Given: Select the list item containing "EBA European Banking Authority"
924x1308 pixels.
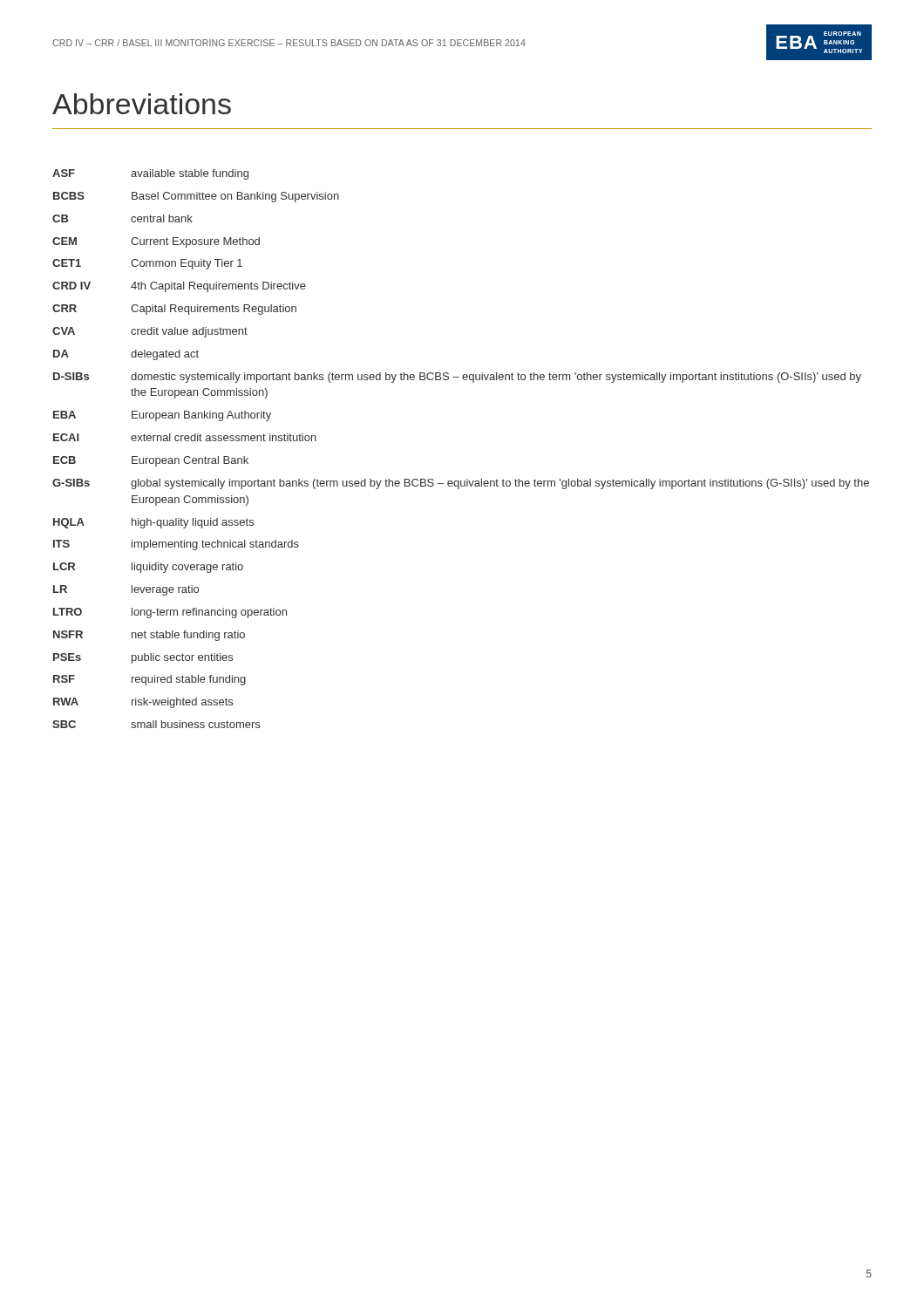Looking at the screenshot, I should 162,416.
